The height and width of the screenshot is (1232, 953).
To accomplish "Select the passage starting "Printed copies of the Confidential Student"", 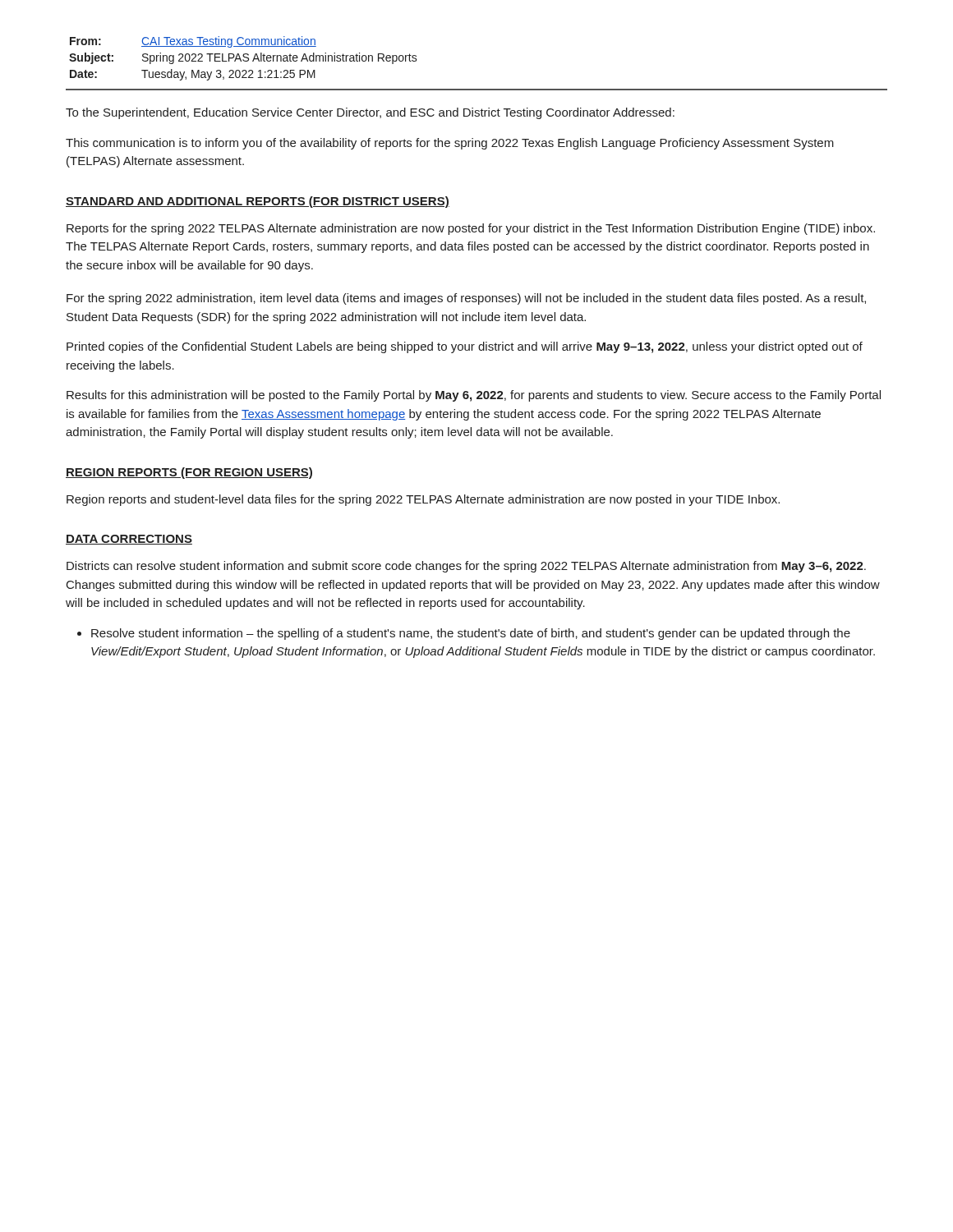I will 464,355.
